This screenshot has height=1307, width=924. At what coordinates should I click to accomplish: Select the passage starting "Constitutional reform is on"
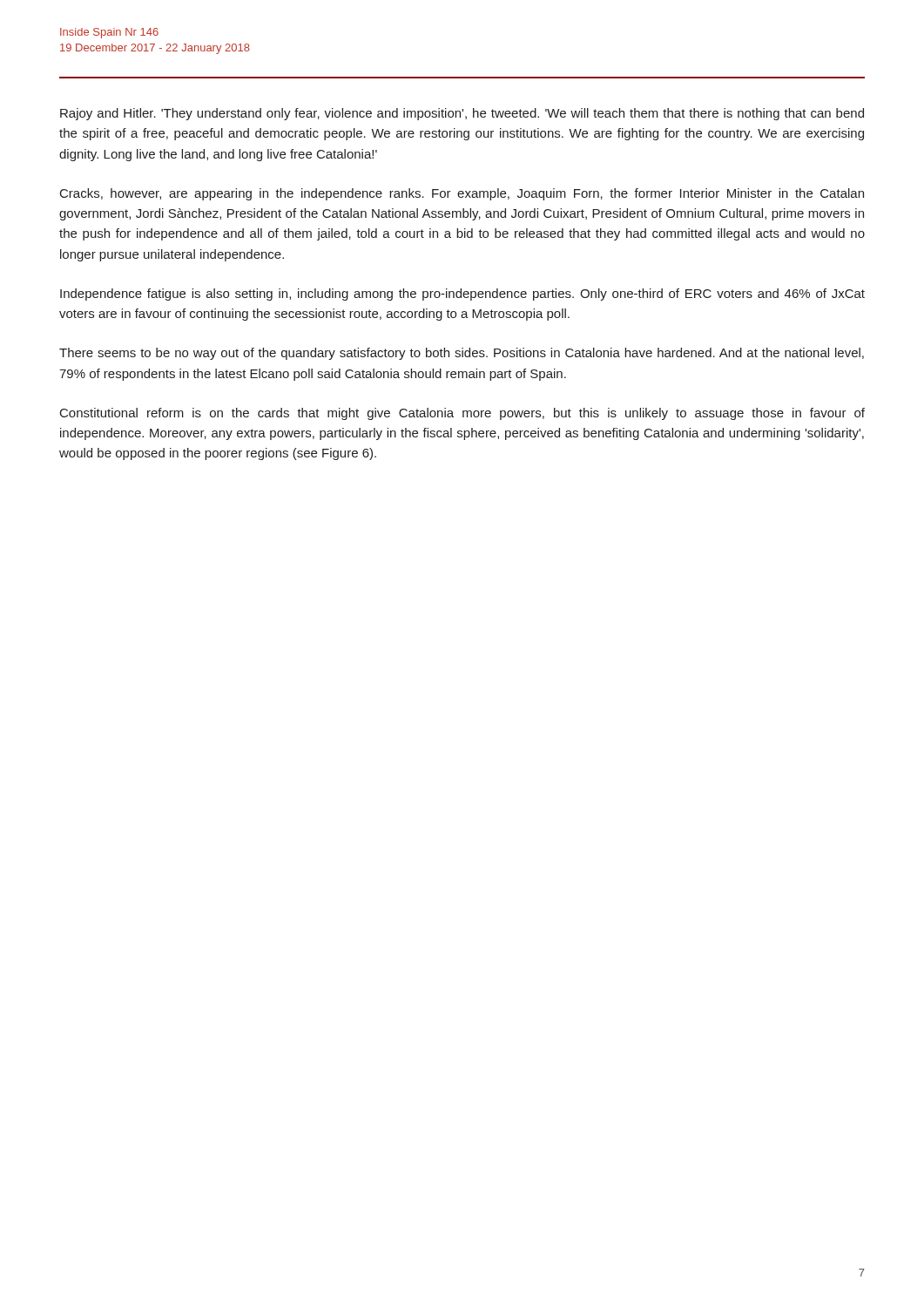pyautogui.click(x=462, y=433)
